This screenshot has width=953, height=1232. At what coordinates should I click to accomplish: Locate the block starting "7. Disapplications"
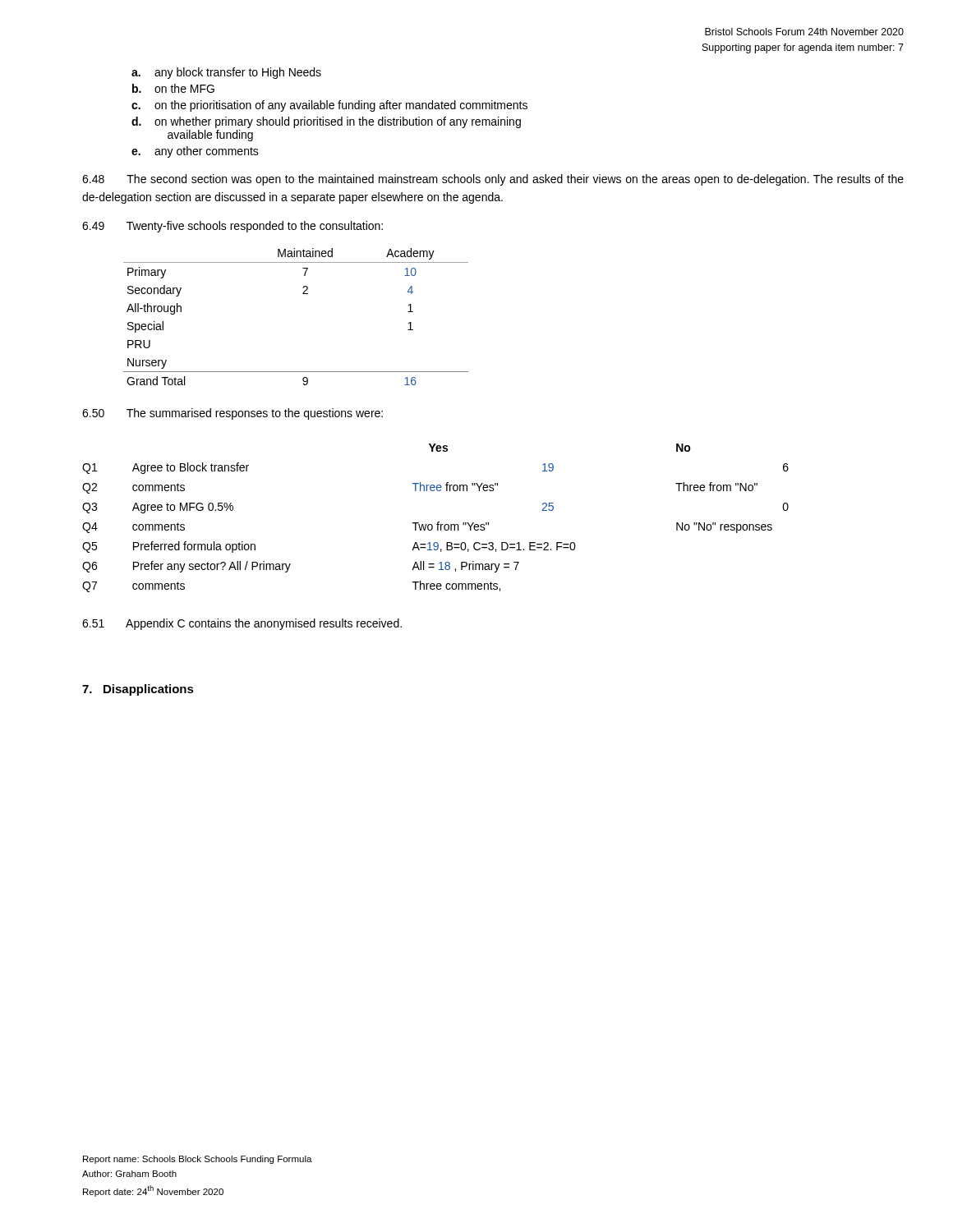click(138, 689)
